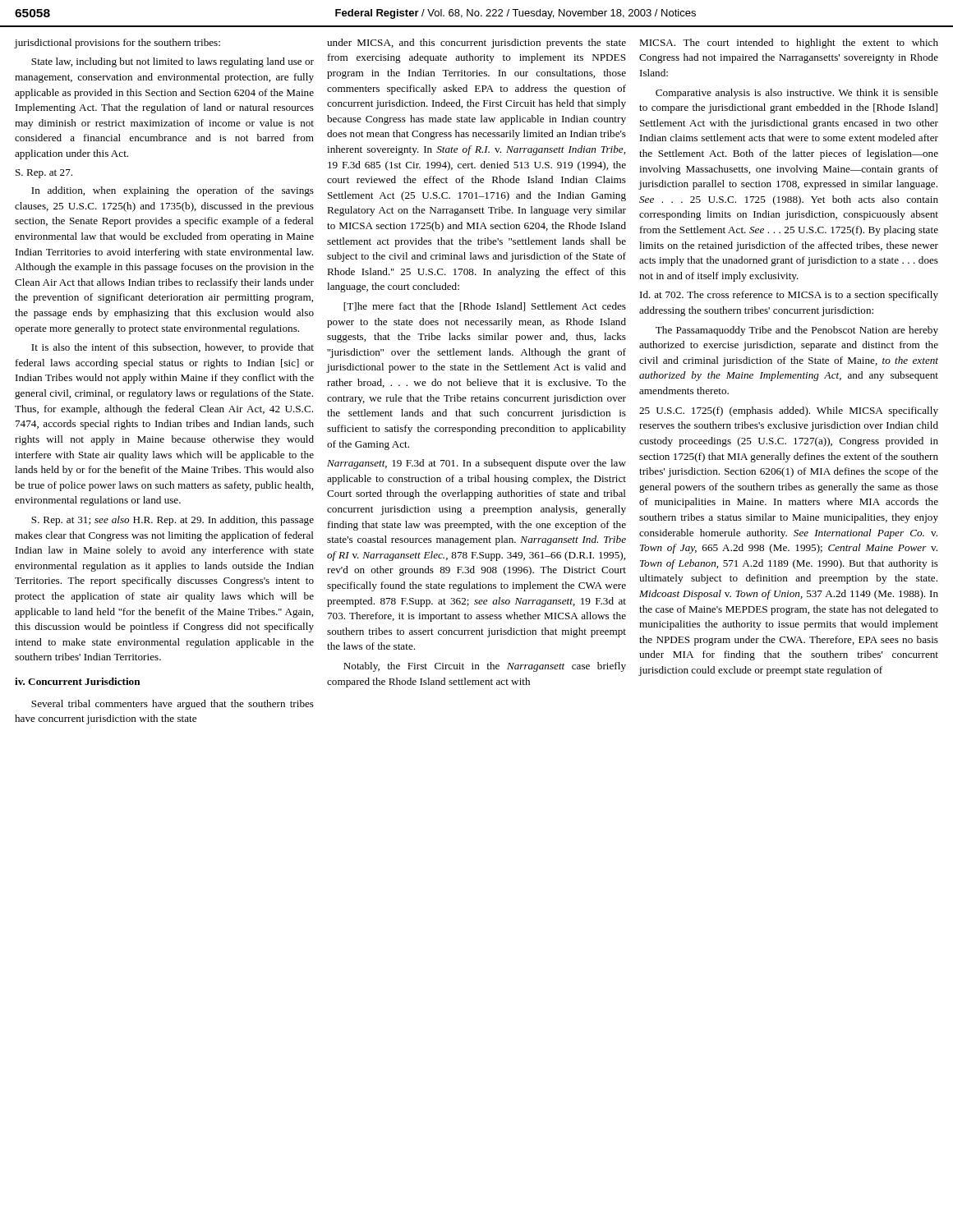Click on the text block that says "MICSA. The court intended to highlight the extent"

pos(789,58)
